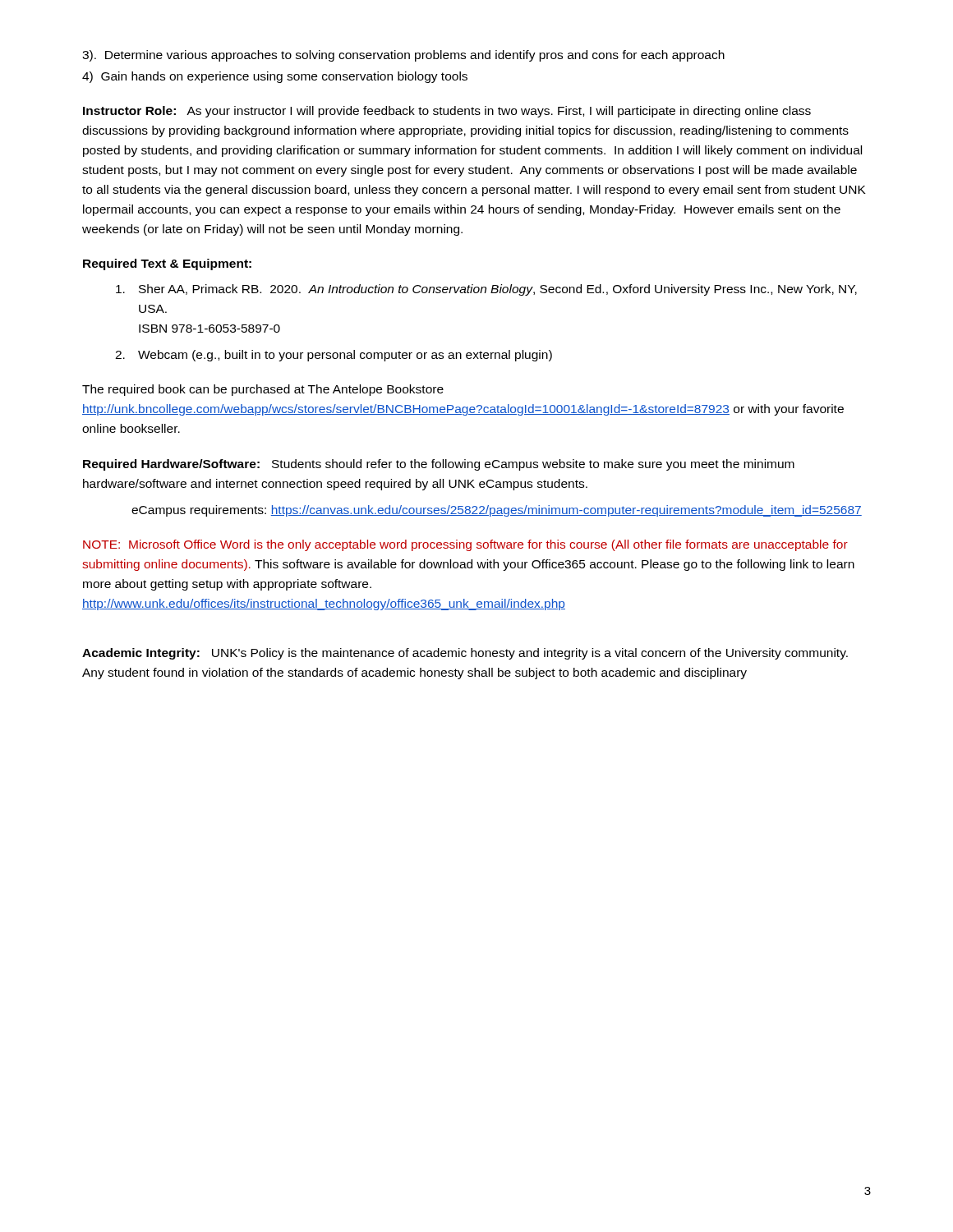Image resolution: width=953 pixels, height=1232 pixels.
Task: Click on the list item that says "4) Gain hands"
Action: pyautogui.click(x=275, y=76)
